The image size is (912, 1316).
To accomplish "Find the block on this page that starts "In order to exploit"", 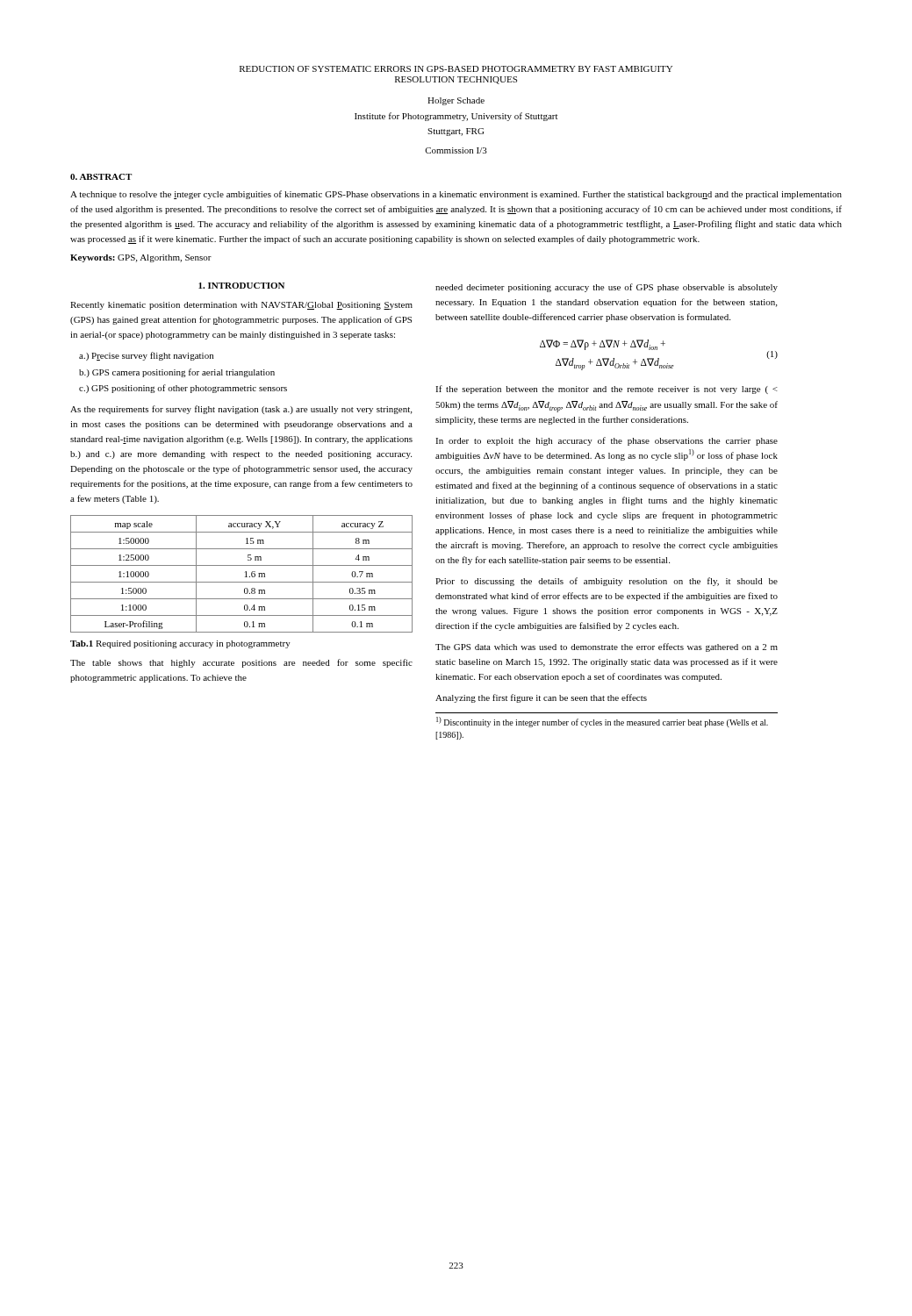I will click(x=607, y=500).
